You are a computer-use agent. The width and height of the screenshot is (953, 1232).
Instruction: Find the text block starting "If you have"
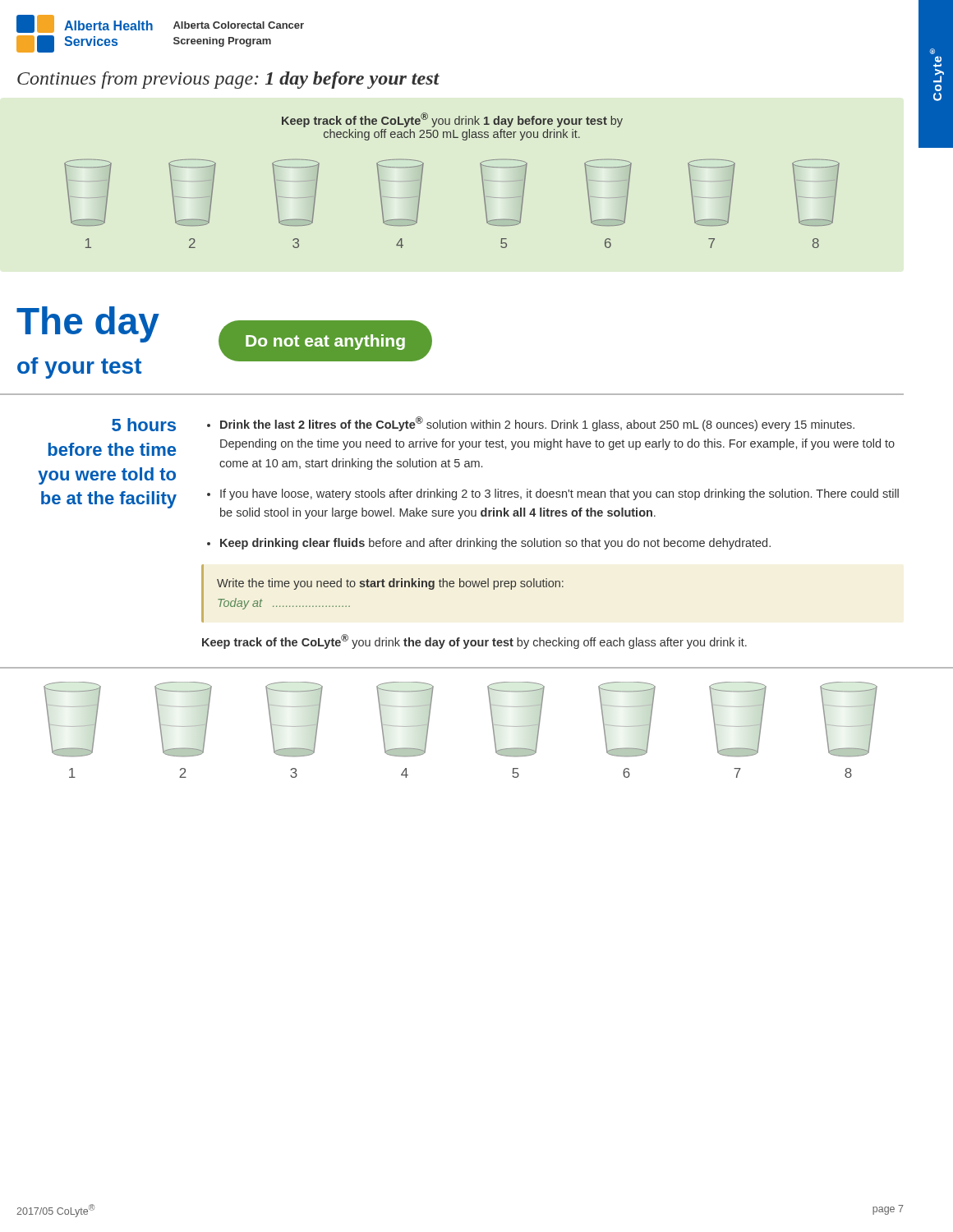[559, 503]
